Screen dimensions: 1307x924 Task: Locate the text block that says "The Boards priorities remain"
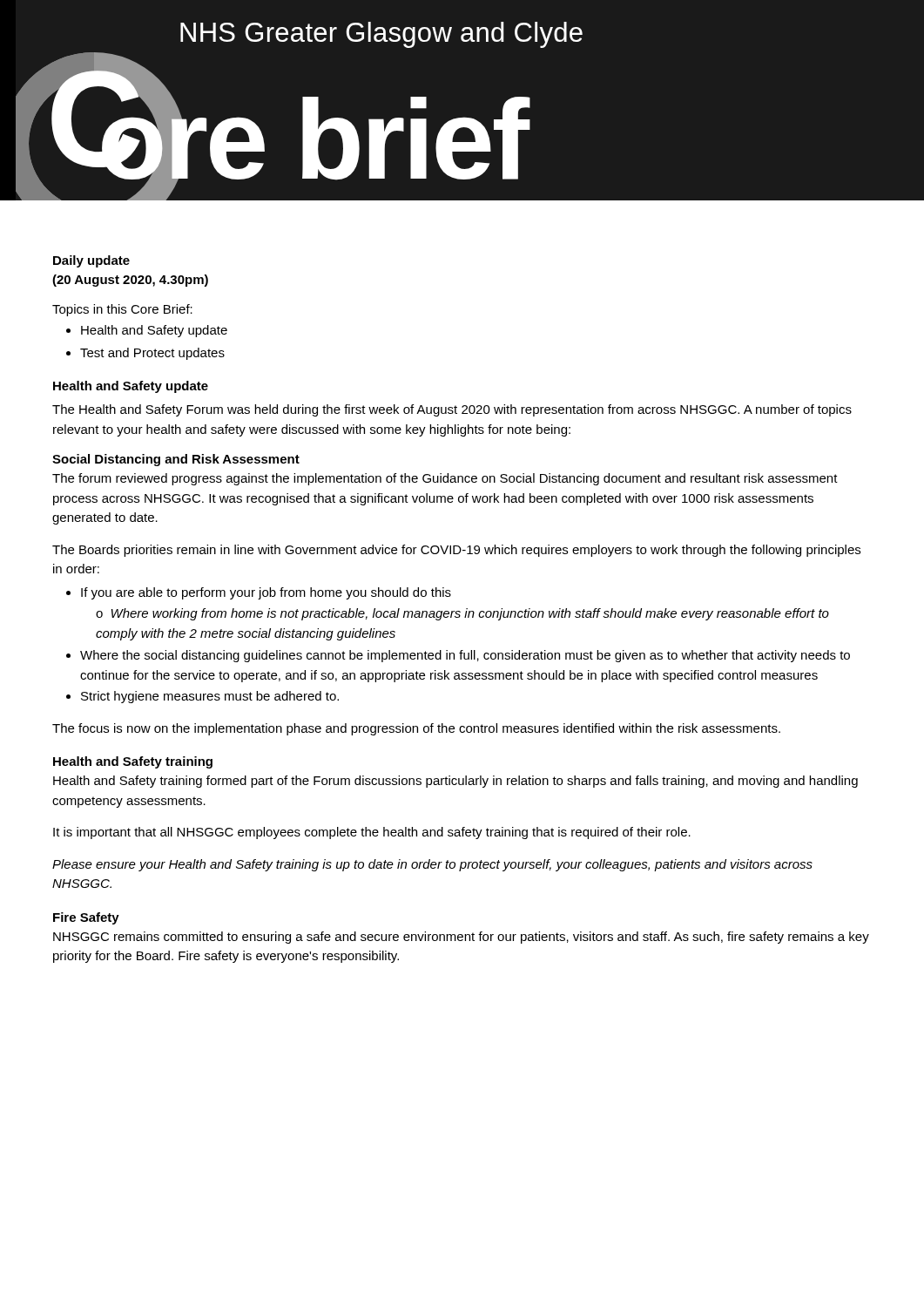pos(457,559)
